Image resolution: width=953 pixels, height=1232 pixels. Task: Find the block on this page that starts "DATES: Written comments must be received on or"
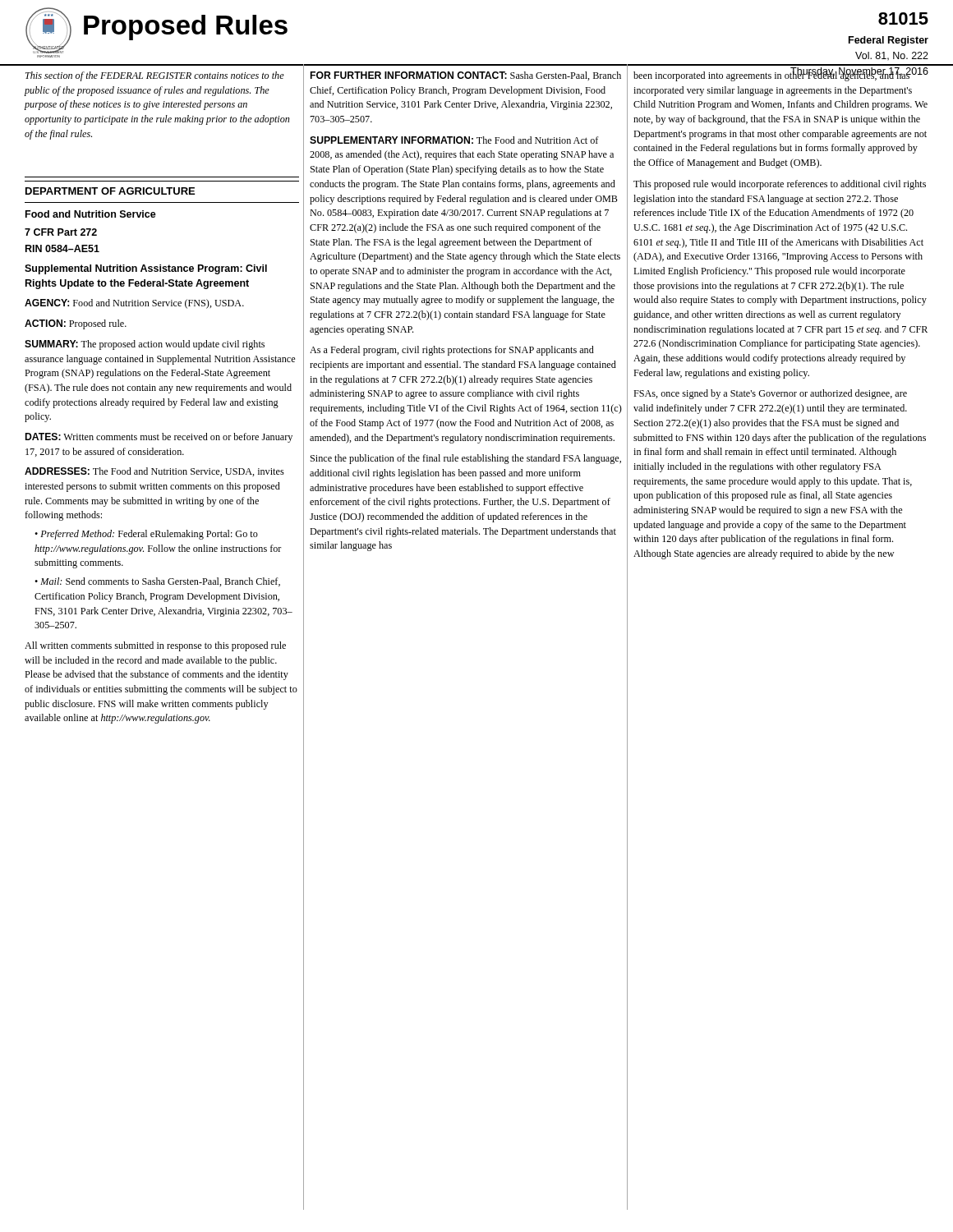[x=159, y=444]
